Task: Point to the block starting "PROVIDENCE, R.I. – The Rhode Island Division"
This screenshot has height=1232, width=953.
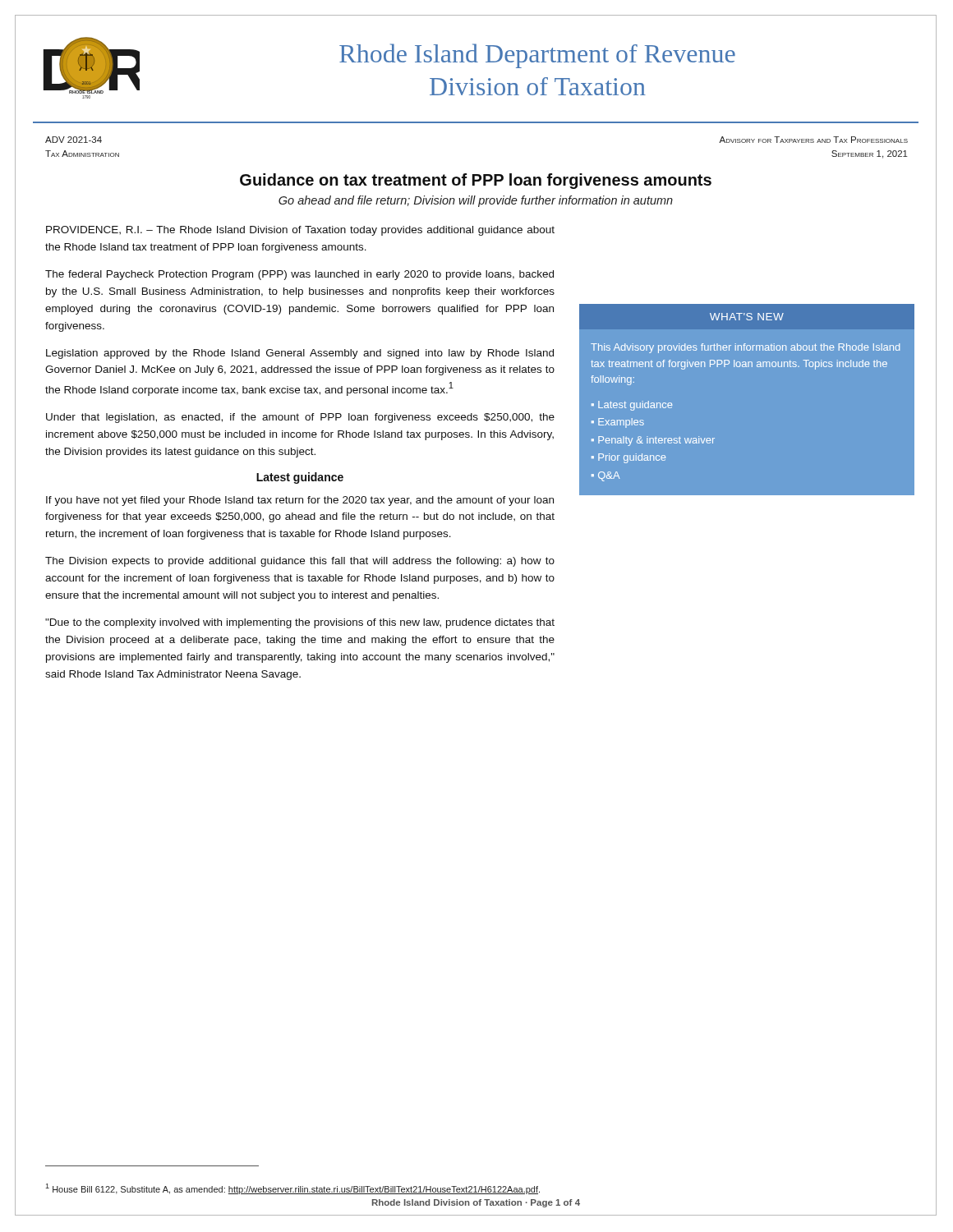Action: click(300, 238)
